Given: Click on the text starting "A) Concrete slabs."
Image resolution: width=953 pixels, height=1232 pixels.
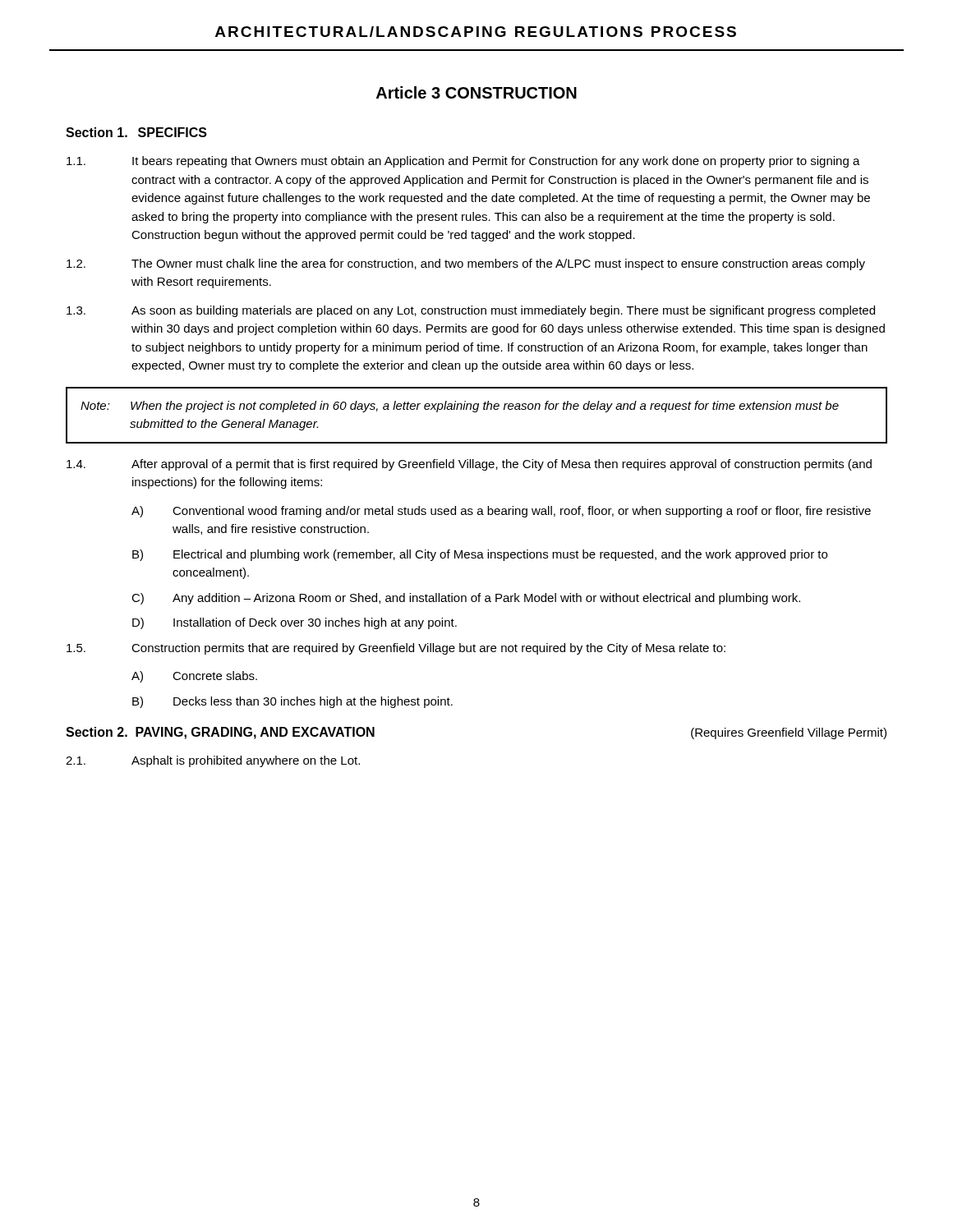Looking at the screenshot, I should [194, 677].
